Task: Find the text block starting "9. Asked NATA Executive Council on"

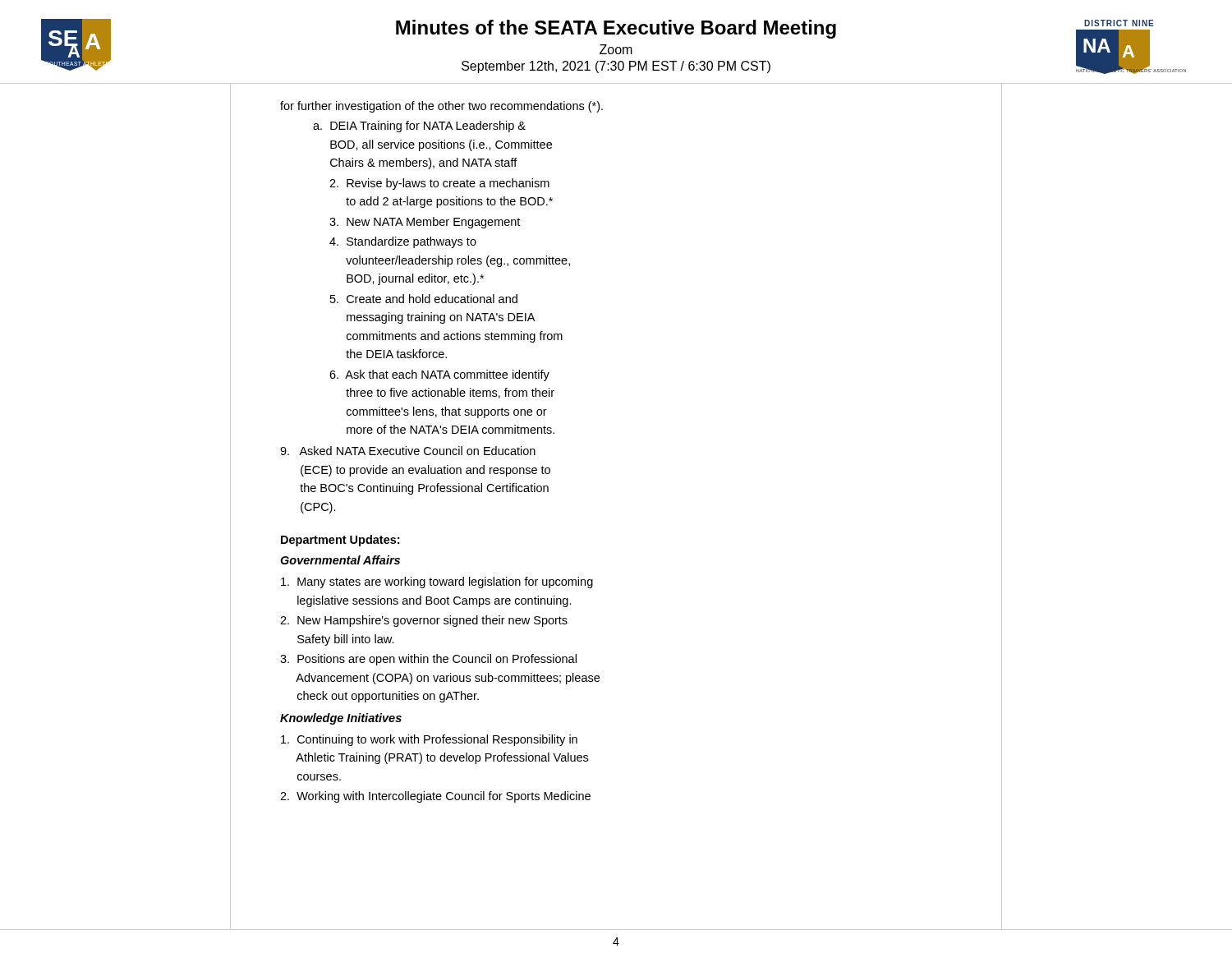Action: click(415, 479)
